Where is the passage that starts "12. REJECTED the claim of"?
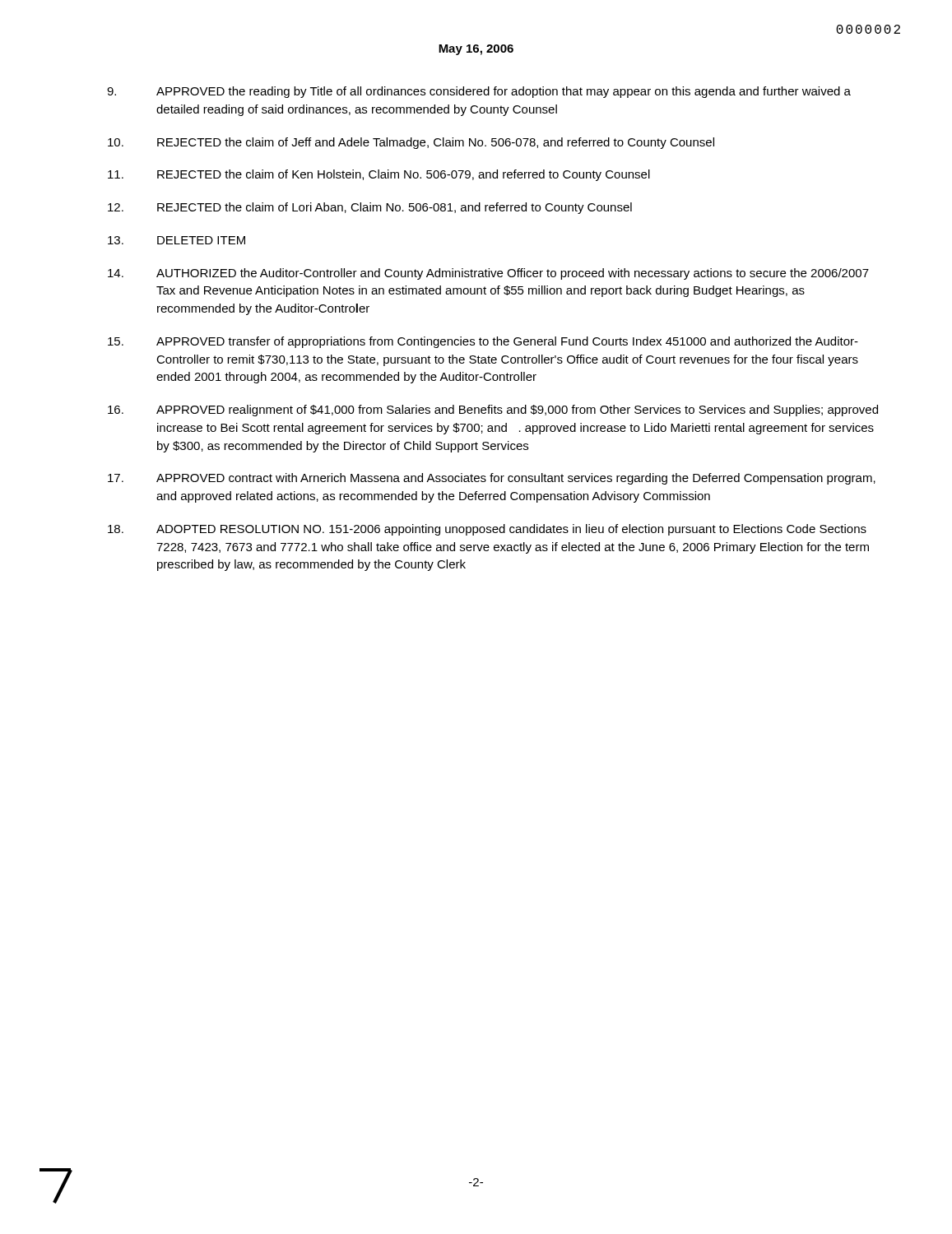 coord(497,207)
